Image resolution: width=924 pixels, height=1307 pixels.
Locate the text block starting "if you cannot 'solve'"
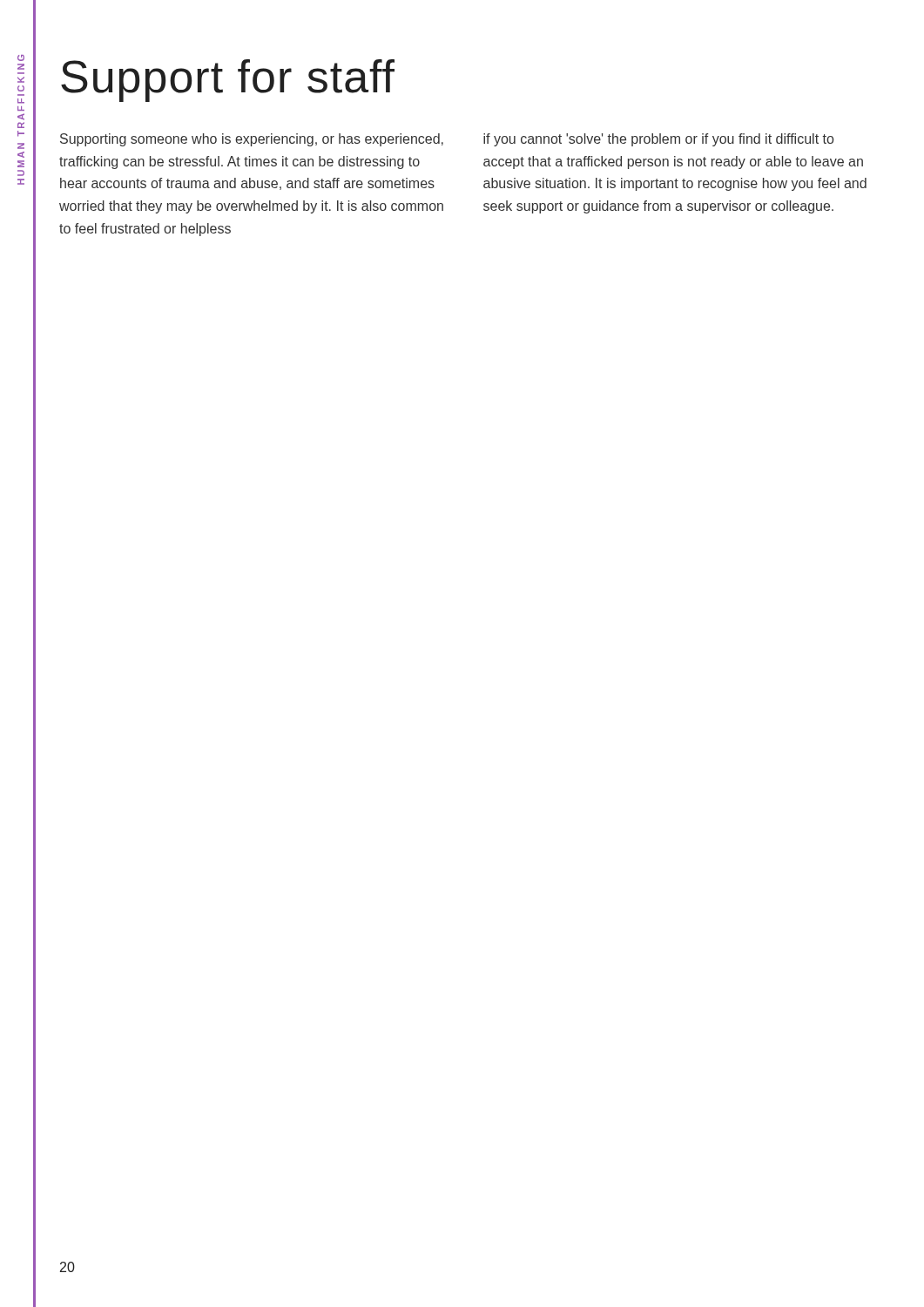(675, 173)
